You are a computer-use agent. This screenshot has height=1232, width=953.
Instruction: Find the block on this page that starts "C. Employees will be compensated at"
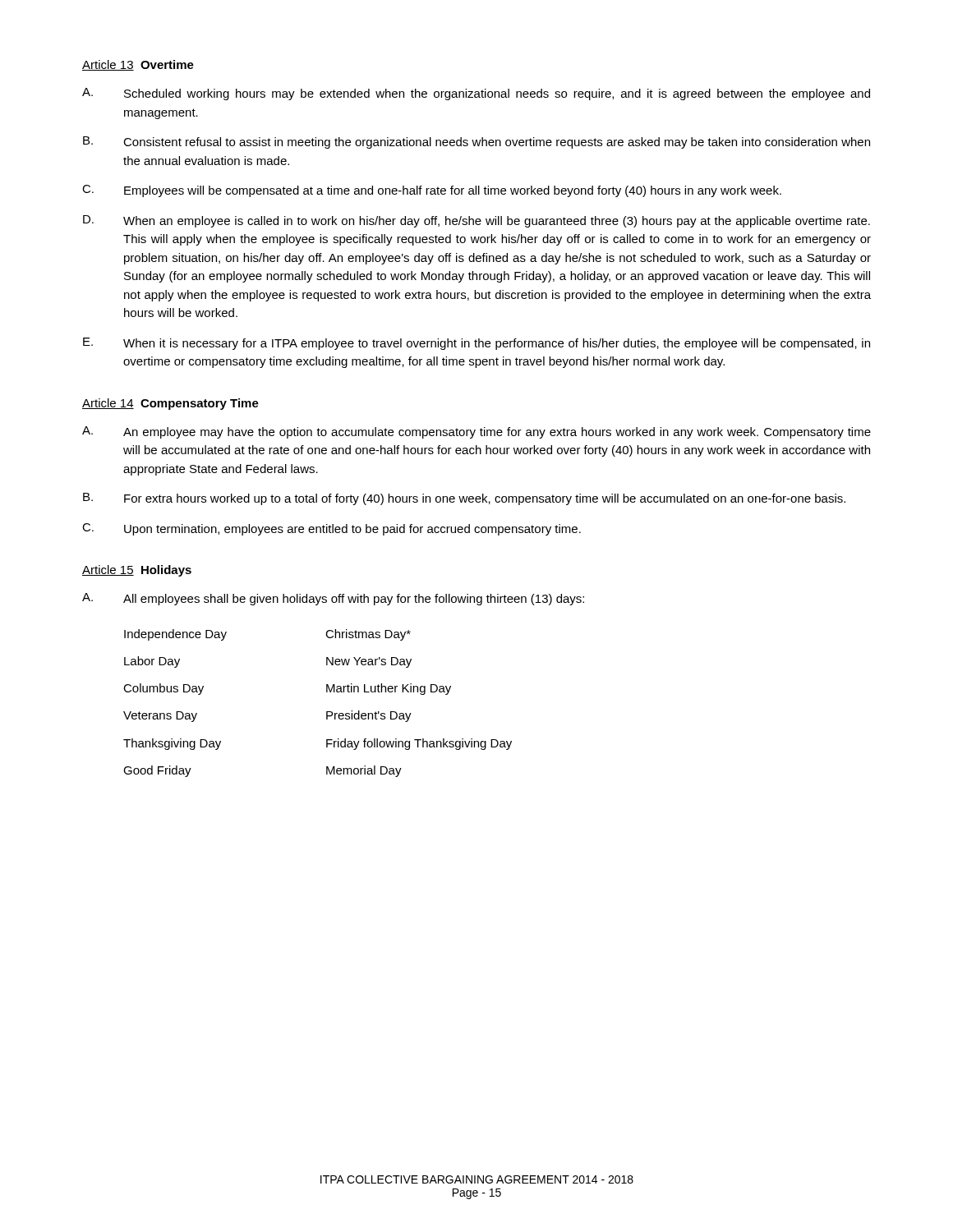tap(476, 191)
